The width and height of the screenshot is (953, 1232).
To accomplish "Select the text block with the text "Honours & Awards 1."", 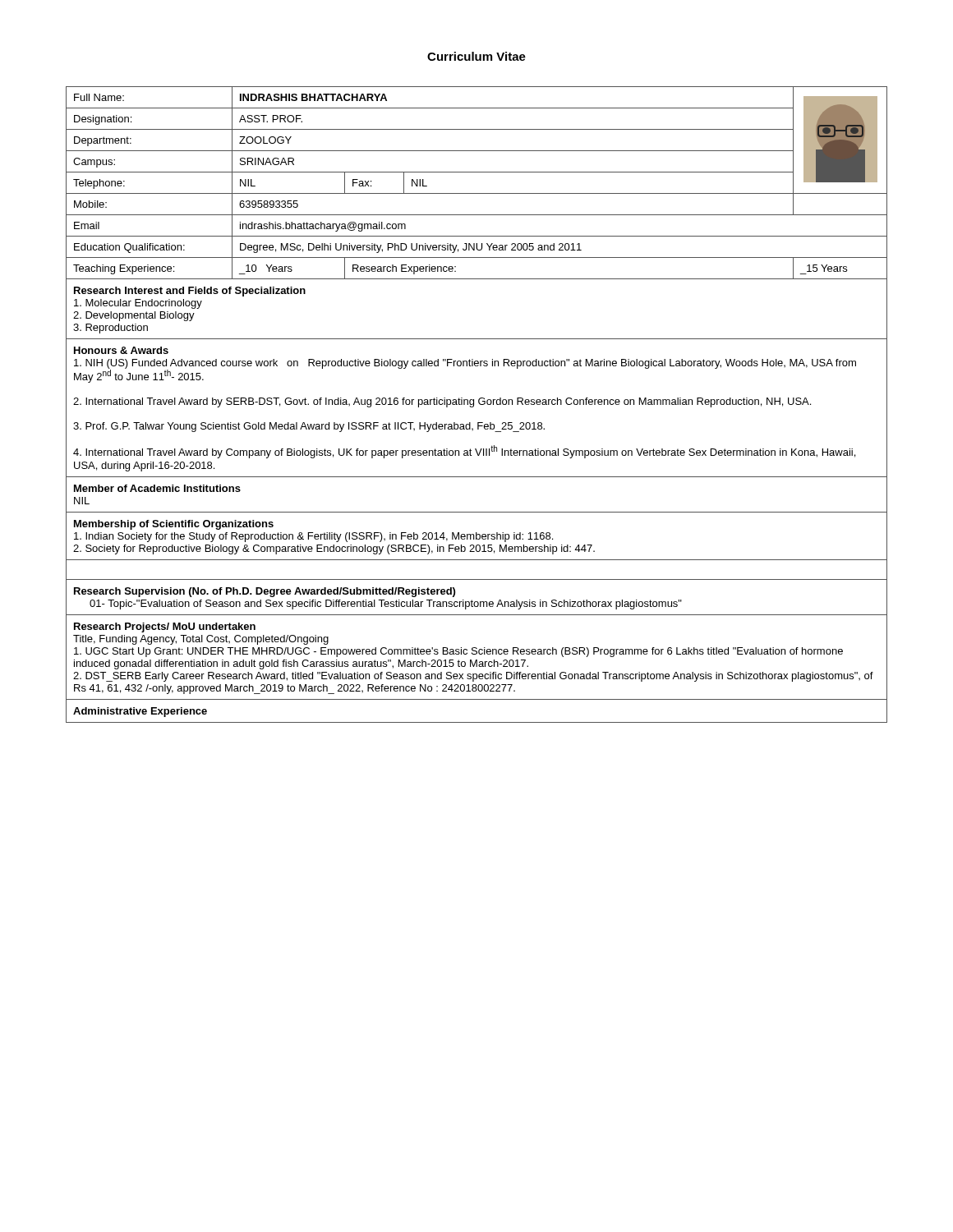I will click(476, 408).
